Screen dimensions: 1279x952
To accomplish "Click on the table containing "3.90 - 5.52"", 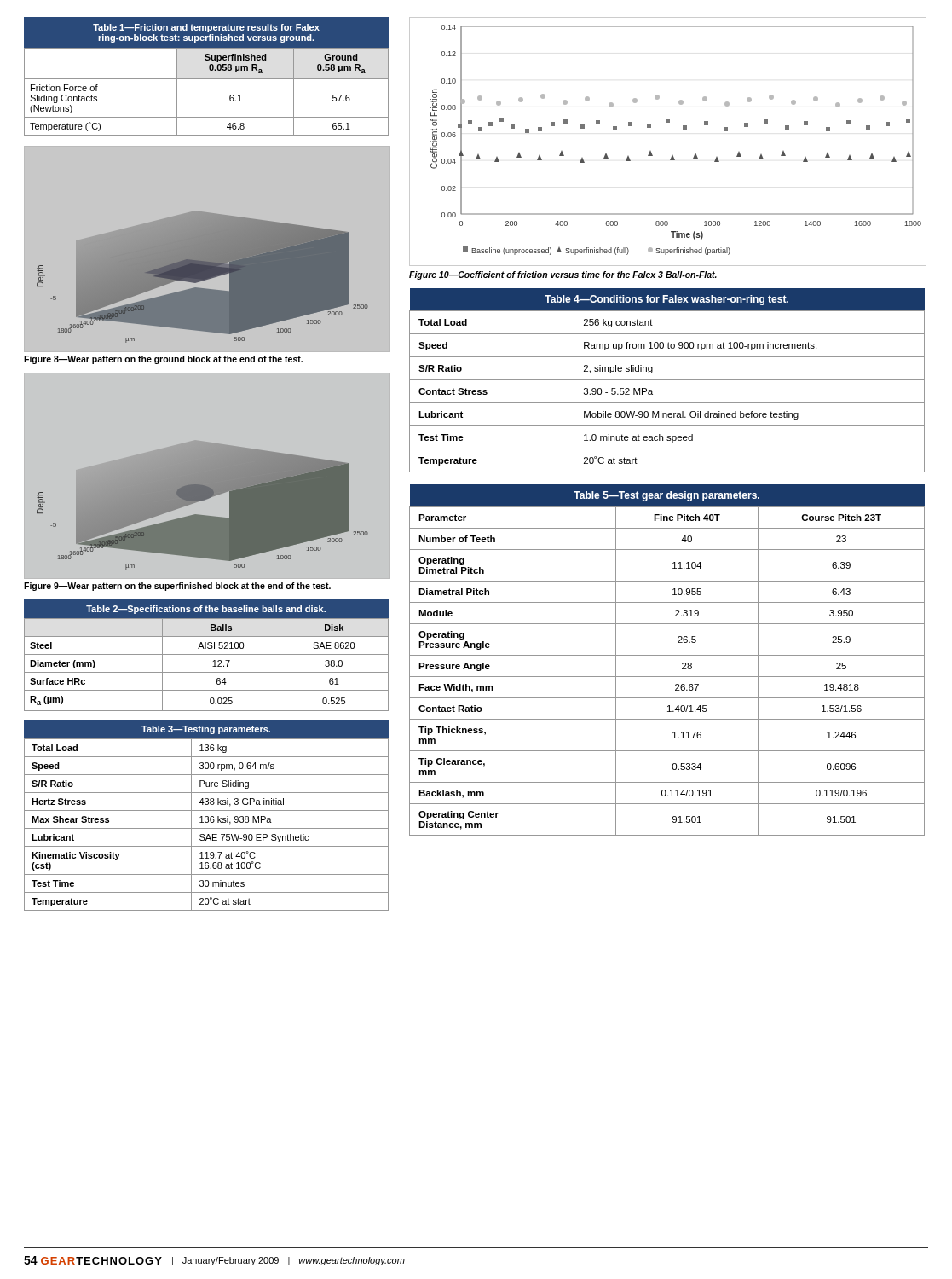I will click(670, 380).
